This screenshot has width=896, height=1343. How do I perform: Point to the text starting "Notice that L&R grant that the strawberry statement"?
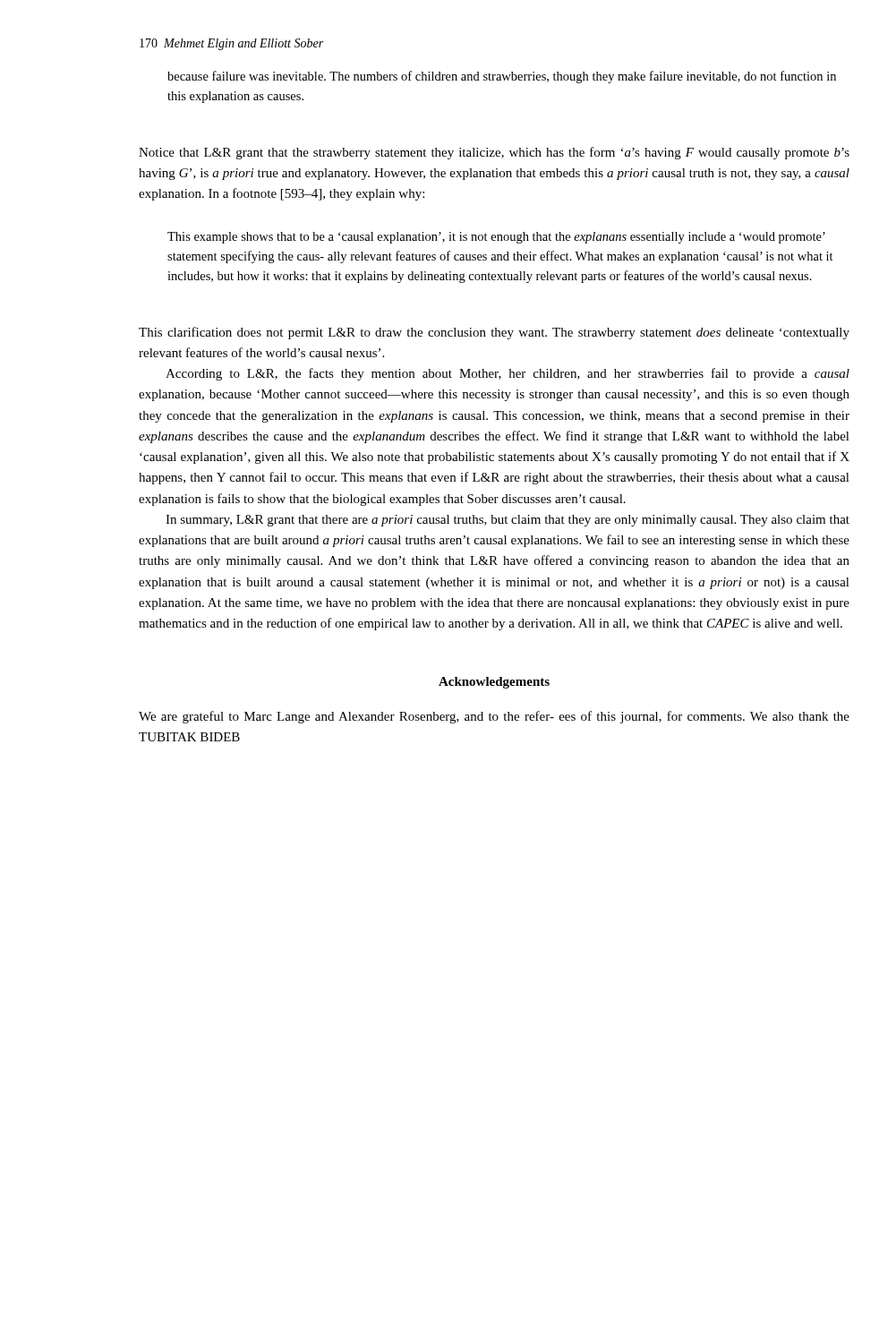(494, 173)
